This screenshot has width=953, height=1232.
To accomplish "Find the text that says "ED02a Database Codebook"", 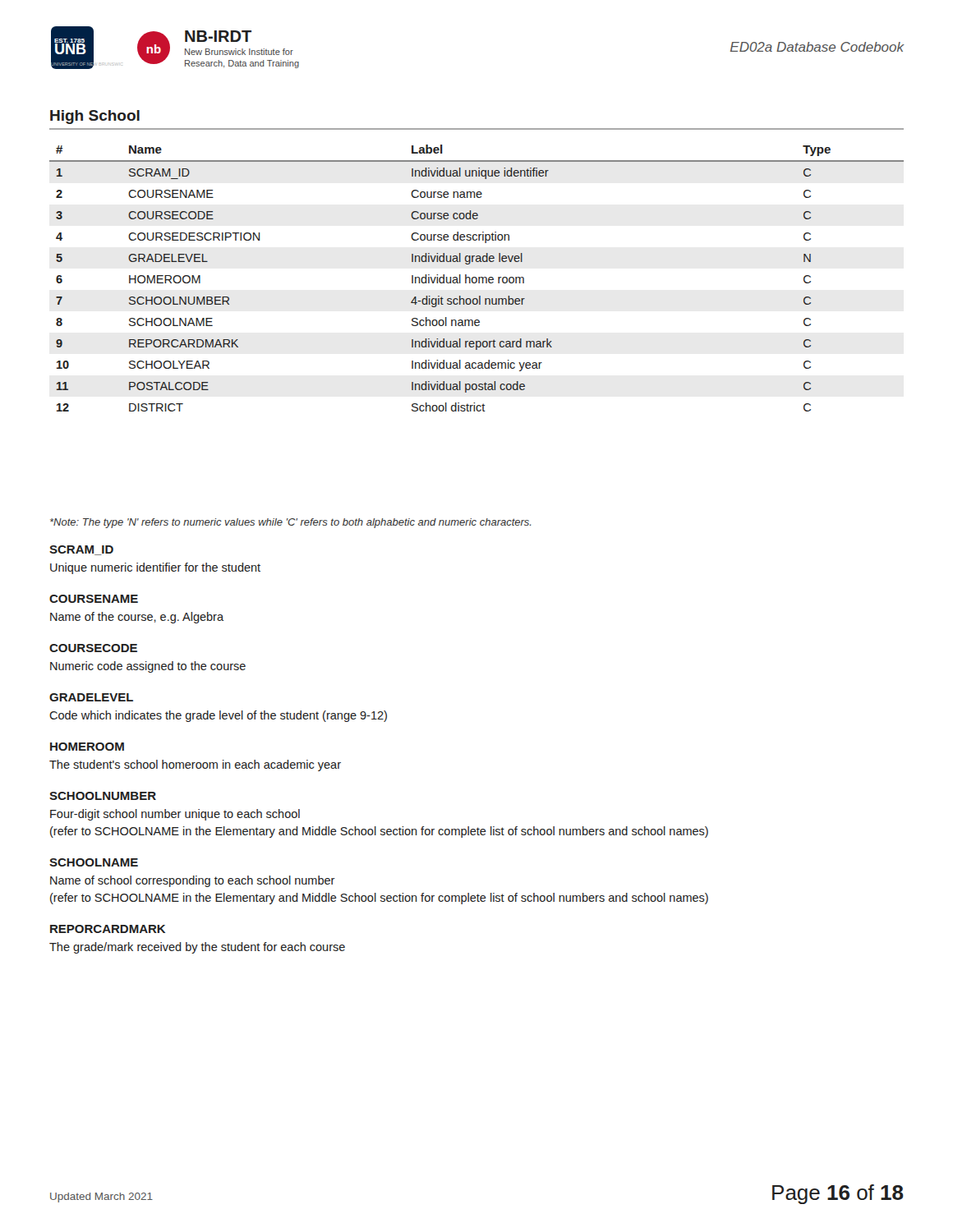I will [817, 47].
